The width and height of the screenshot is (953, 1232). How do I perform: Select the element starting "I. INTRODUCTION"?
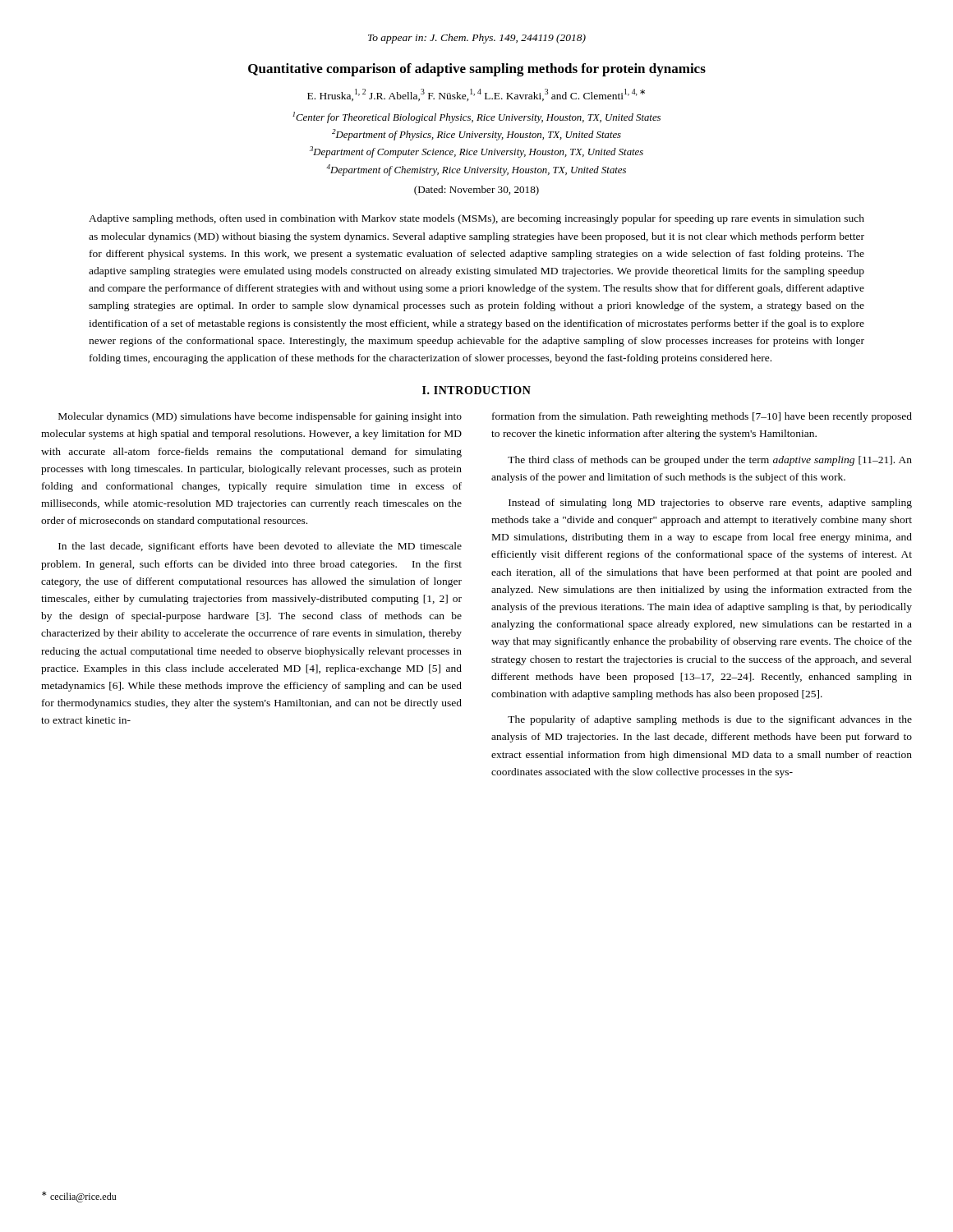click(x=476, y=391)
